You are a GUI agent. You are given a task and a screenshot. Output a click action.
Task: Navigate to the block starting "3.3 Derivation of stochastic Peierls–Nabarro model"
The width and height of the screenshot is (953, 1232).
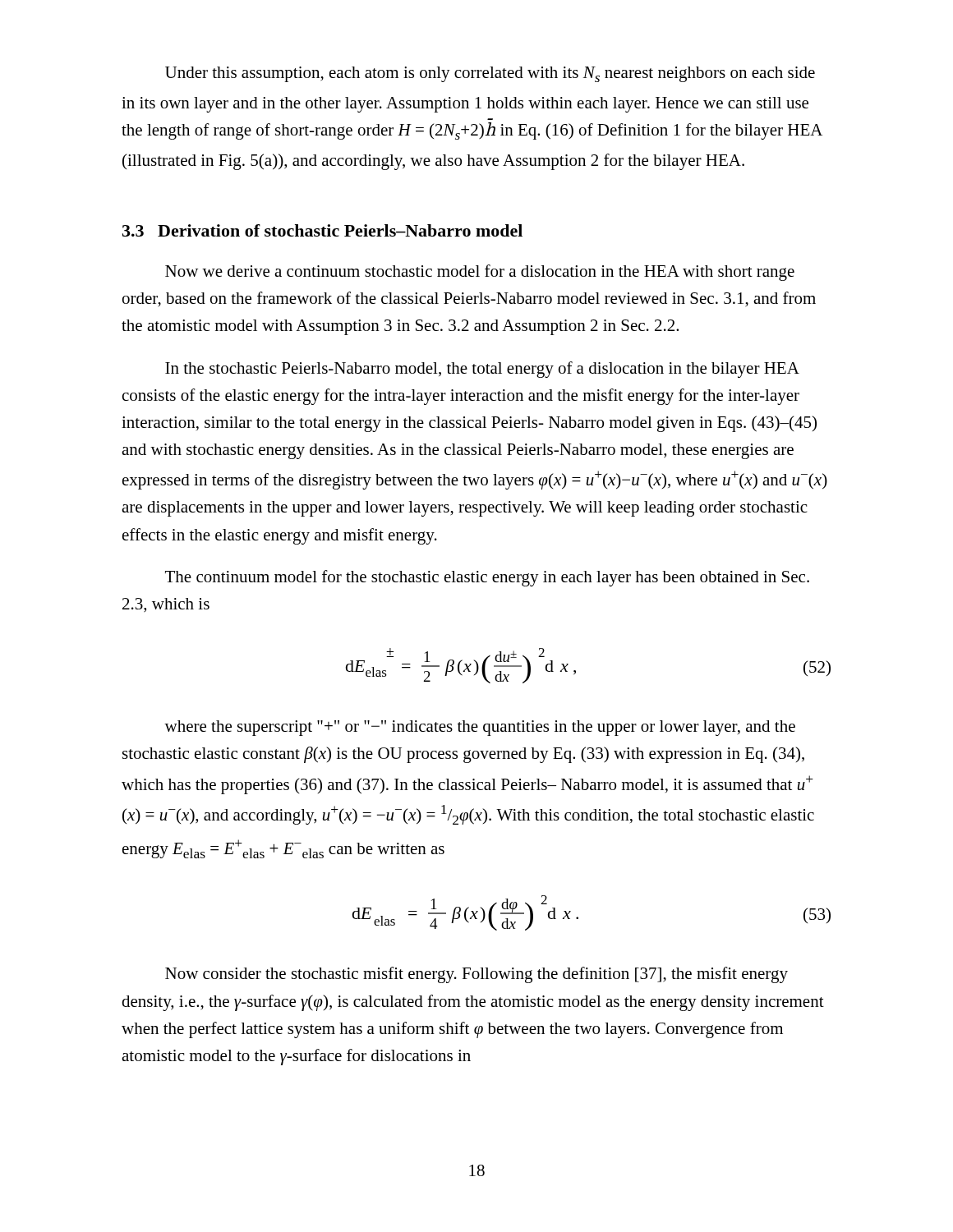[322, 230]
